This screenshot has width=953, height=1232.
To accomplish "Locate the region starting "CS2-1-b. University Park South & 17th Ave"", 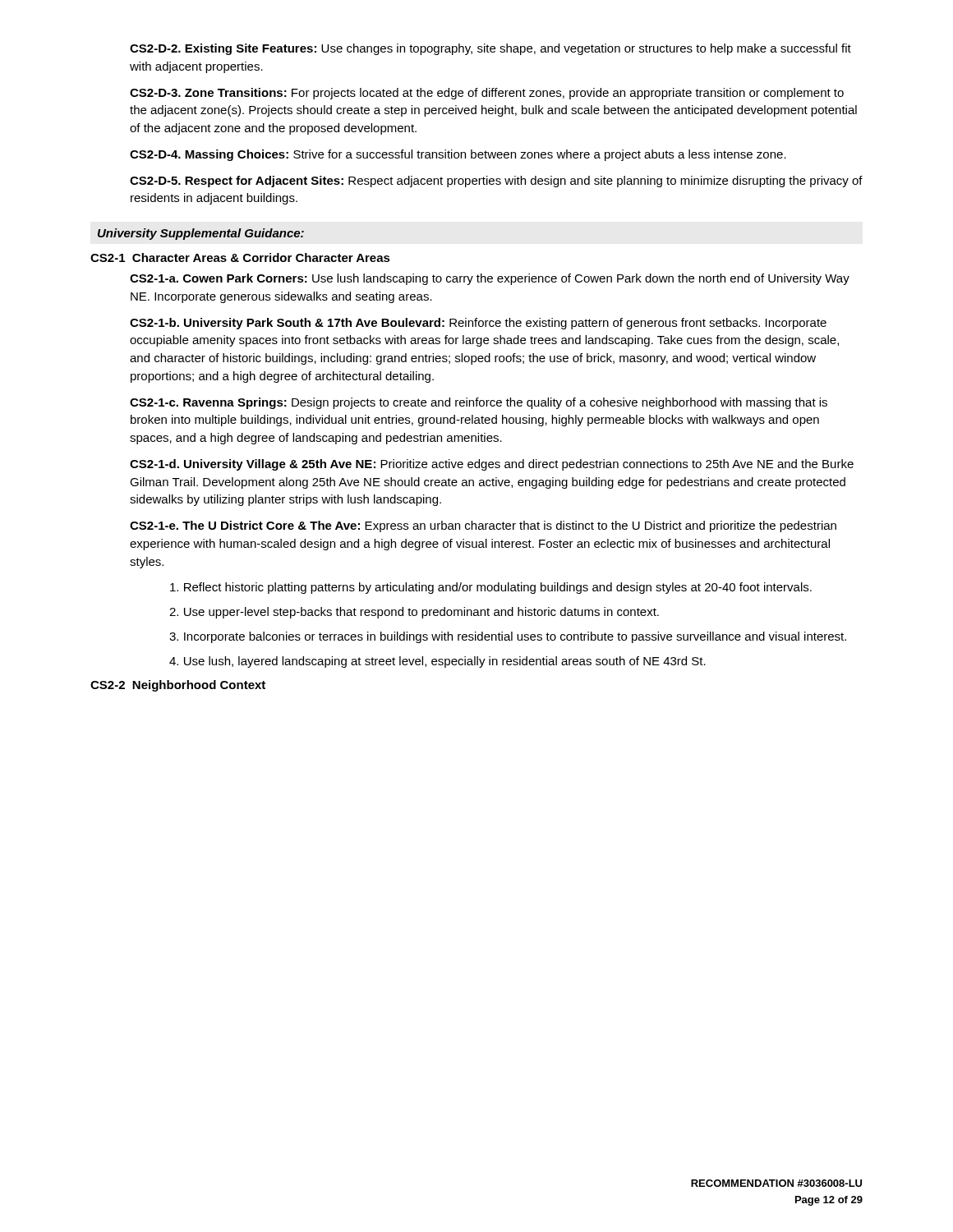I will coord(485,349).
